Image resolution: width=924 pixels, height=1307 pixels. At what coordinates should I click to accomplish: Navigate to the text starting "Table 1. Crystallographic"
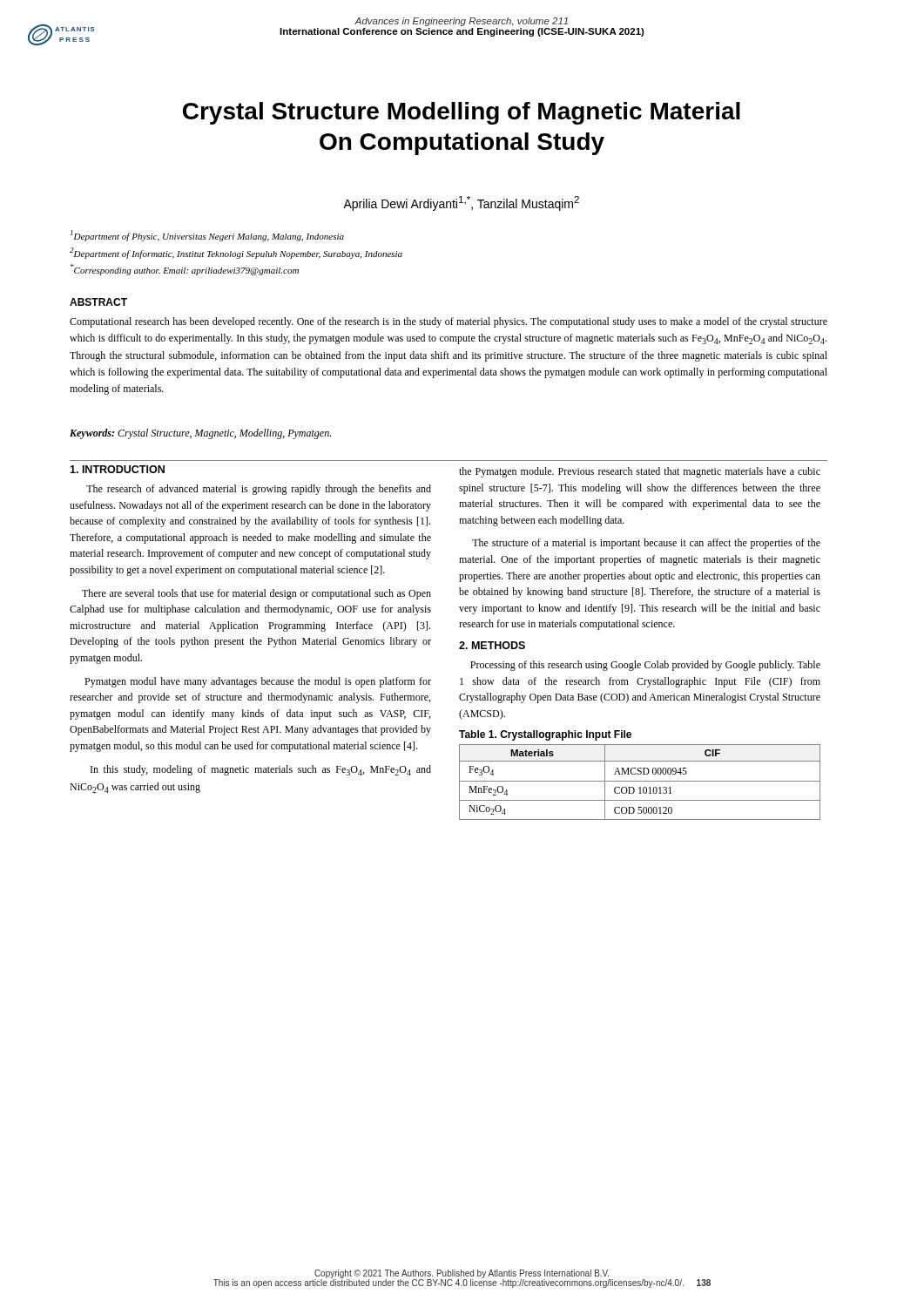(545, 735)
